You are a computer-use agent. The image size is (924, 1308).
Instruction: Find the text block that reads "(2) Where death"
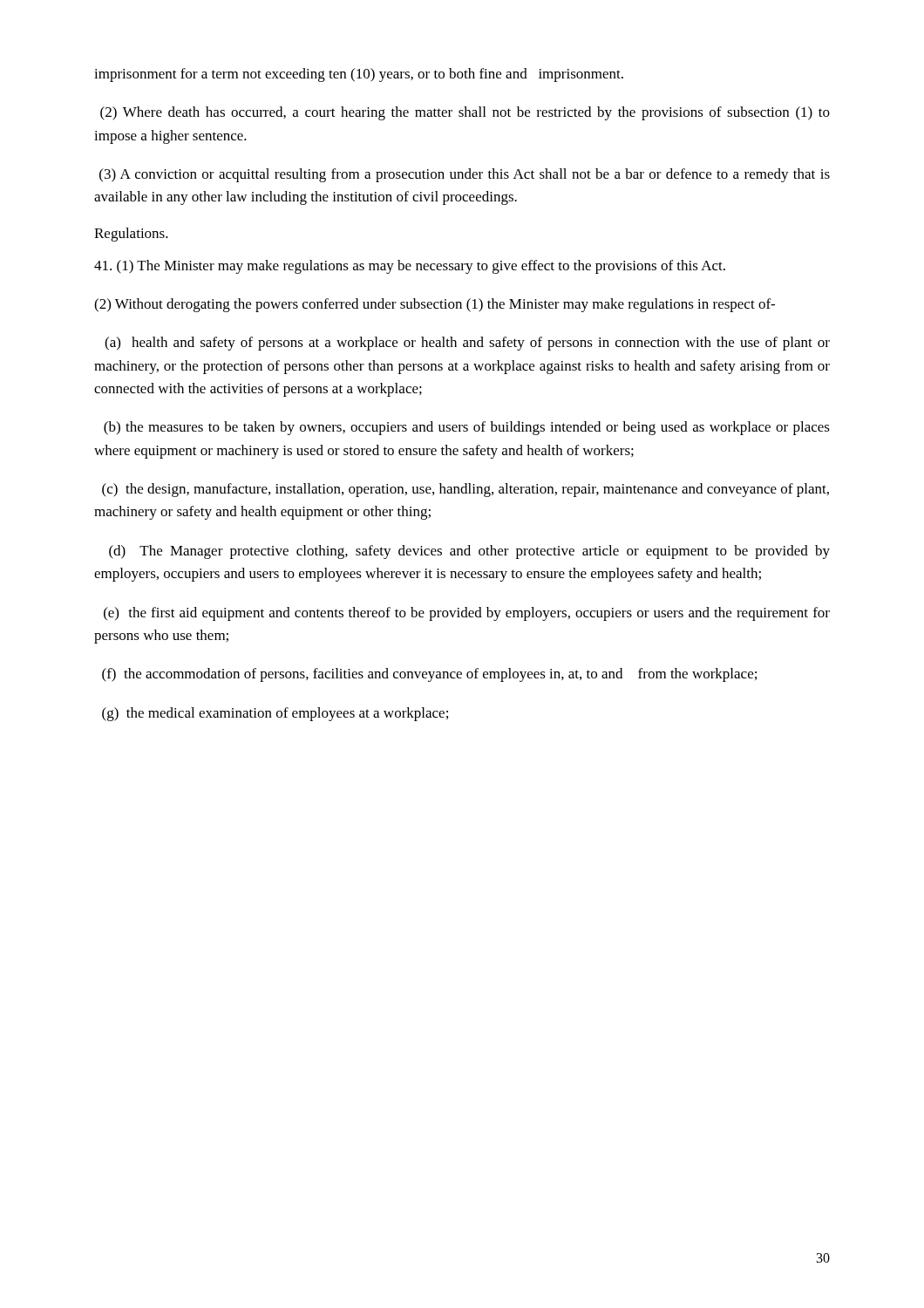(462, 124)
